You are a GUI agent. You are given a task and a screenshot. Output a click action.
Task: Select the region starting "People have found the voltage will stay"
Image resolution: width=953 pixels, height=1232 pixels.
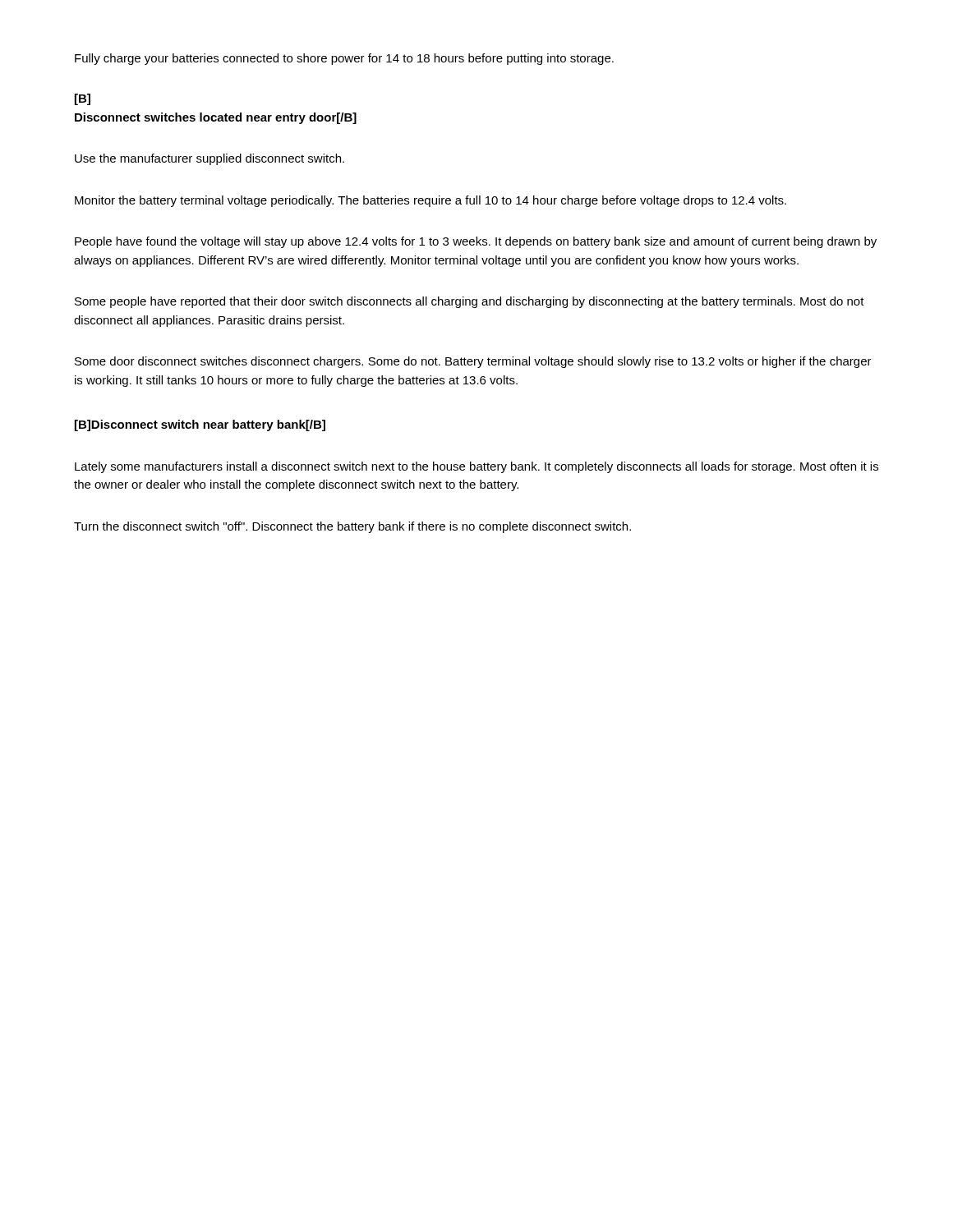point(475,250)
